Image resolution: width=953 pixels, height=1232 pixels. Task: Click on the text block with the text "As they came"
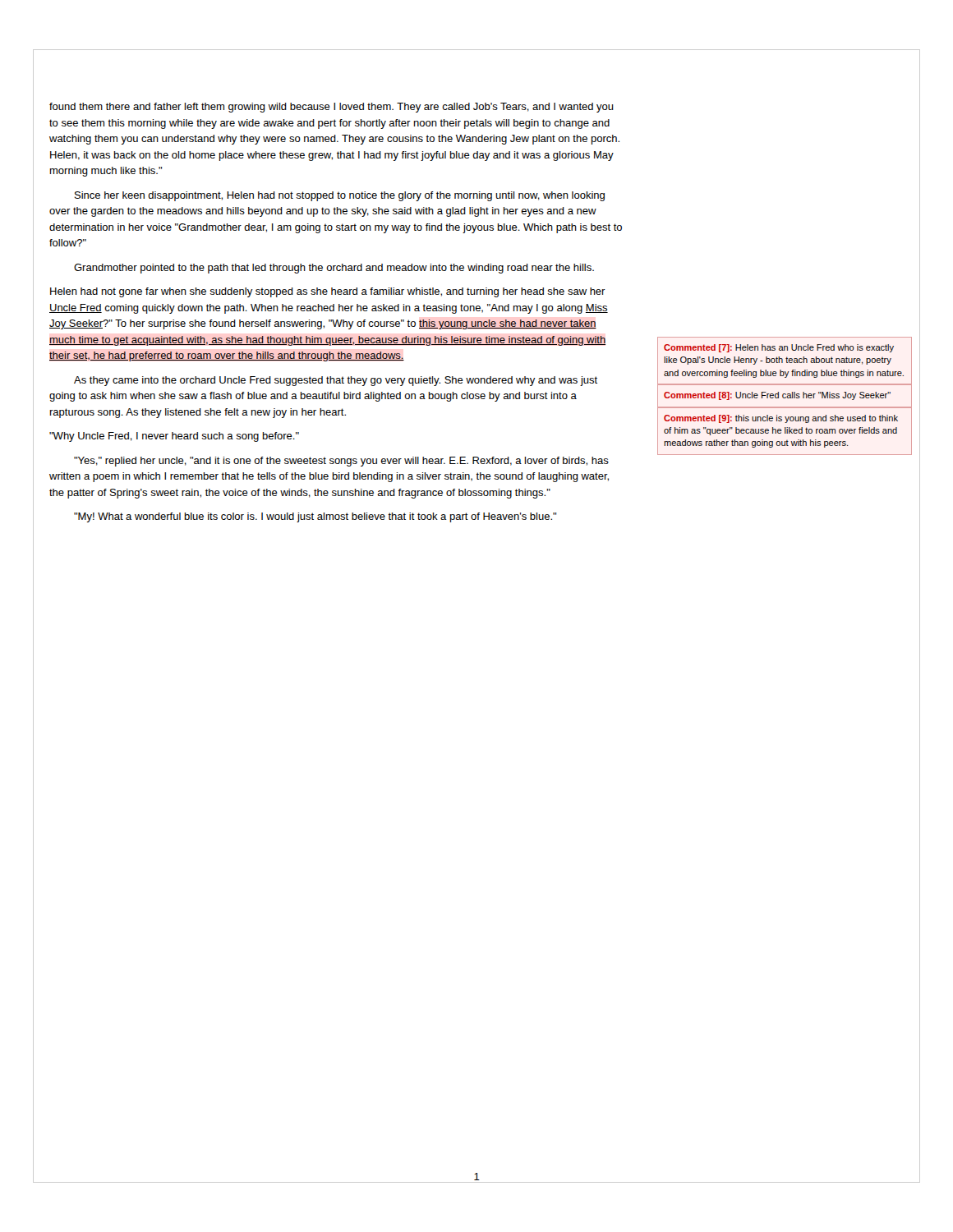337,396
